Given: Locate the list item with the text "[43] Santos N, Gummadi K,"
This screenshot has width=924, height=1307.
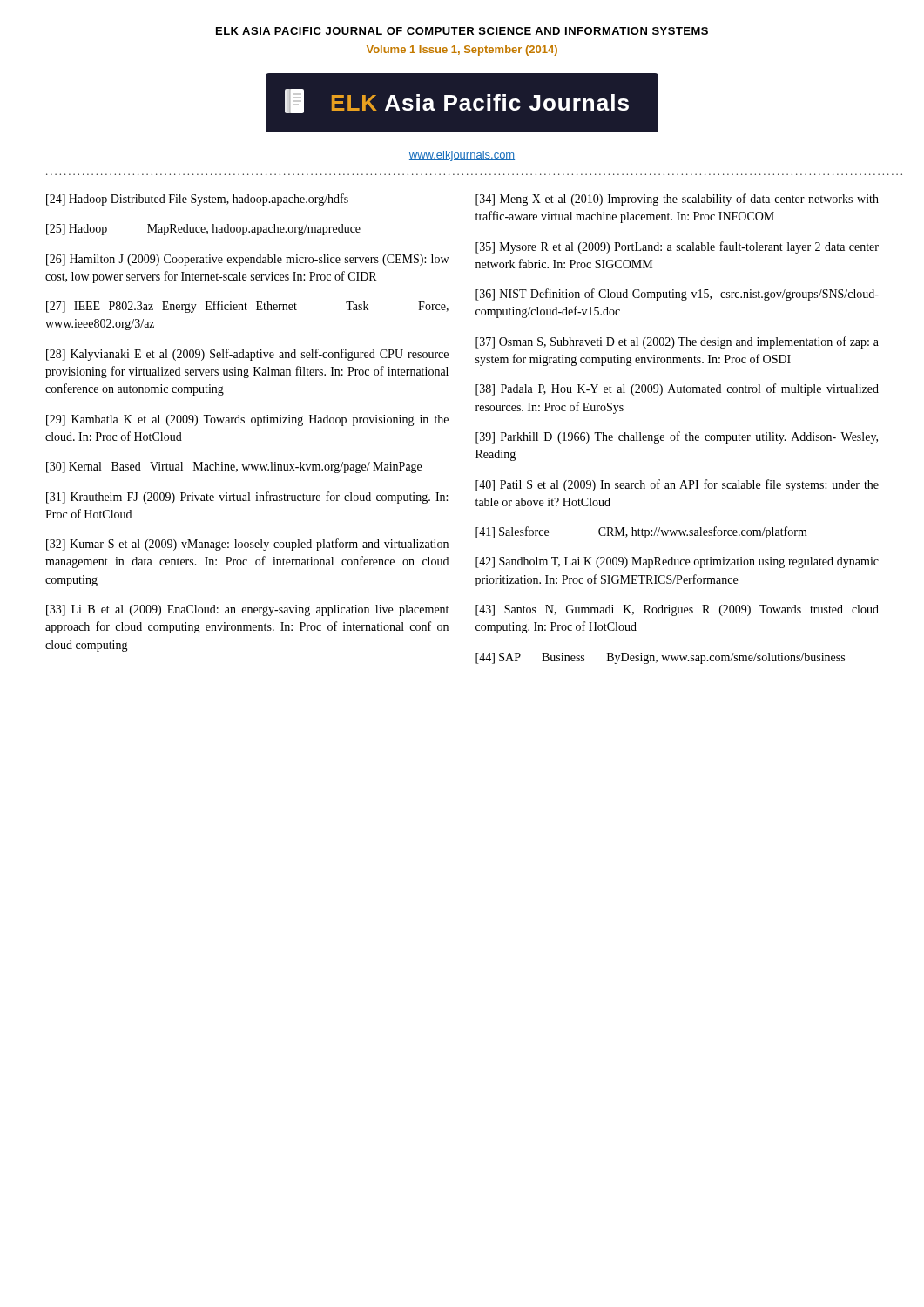Looking at the screenshot, I should (677, 618).
